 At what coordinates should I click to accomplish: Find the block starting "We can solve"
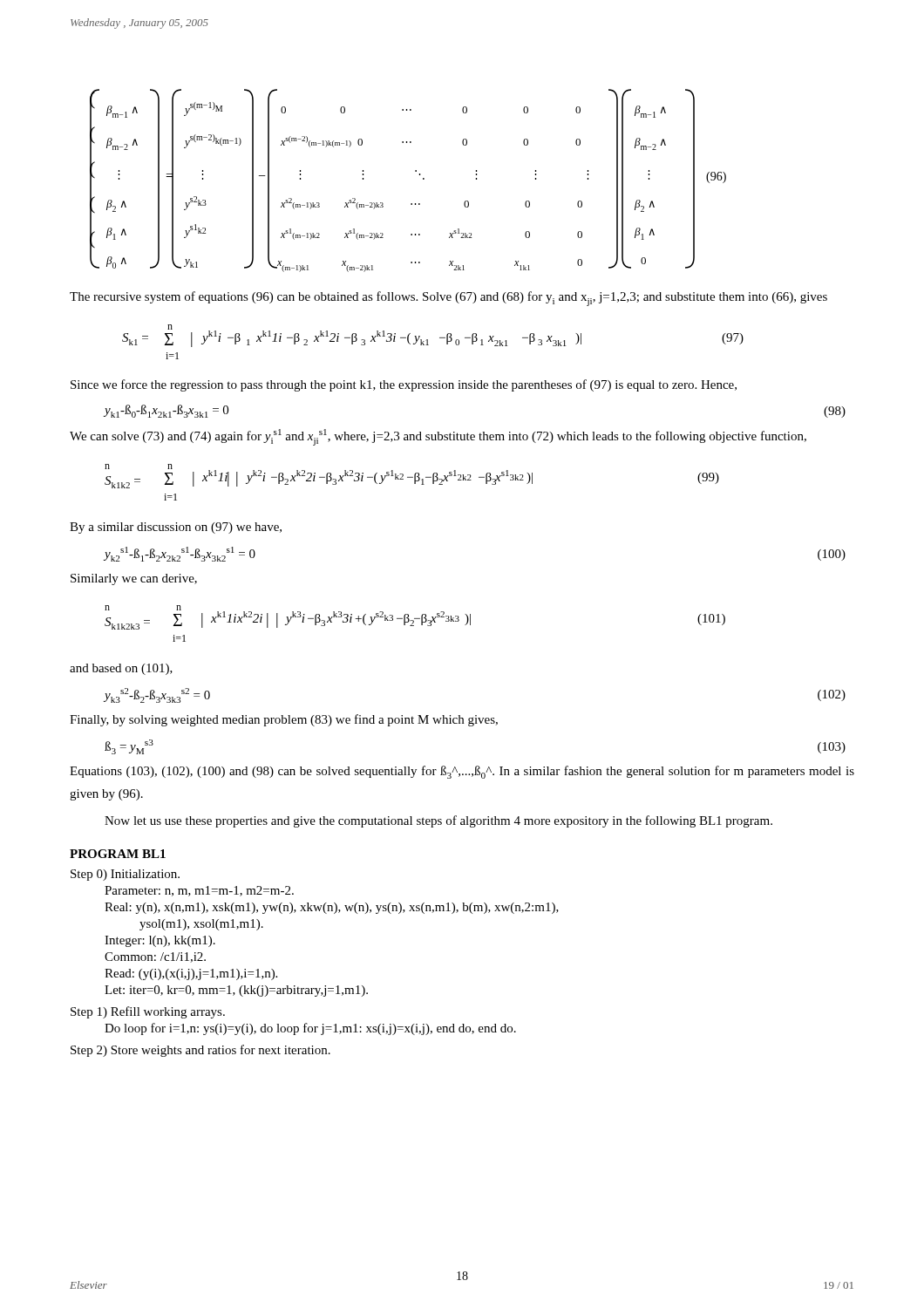point(438,436)
